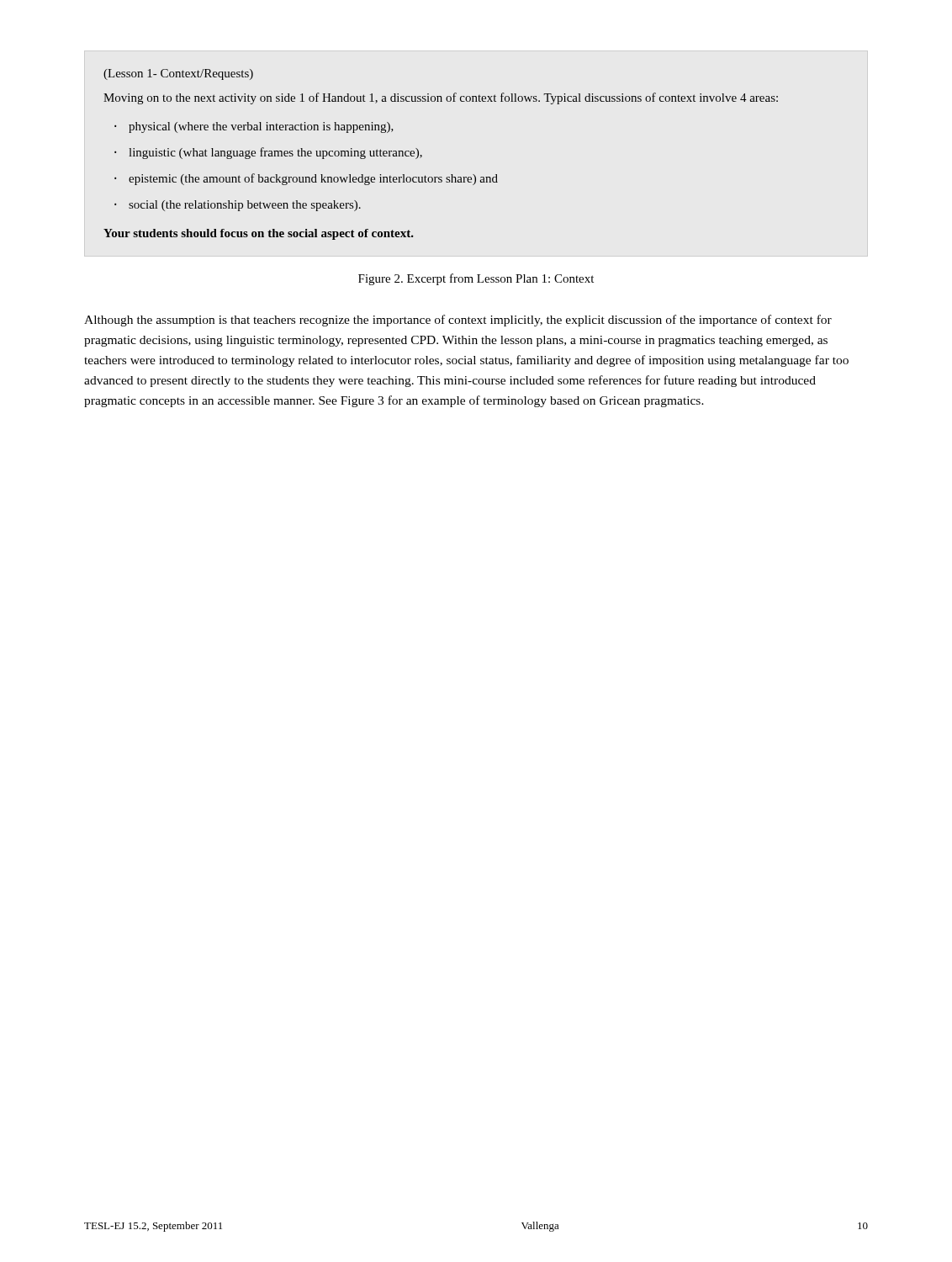Locate the caption with the text "Figure 2. Excerpt from Lesson Plan 1: Context"
Screen dimensions: 1262x952
476,278
